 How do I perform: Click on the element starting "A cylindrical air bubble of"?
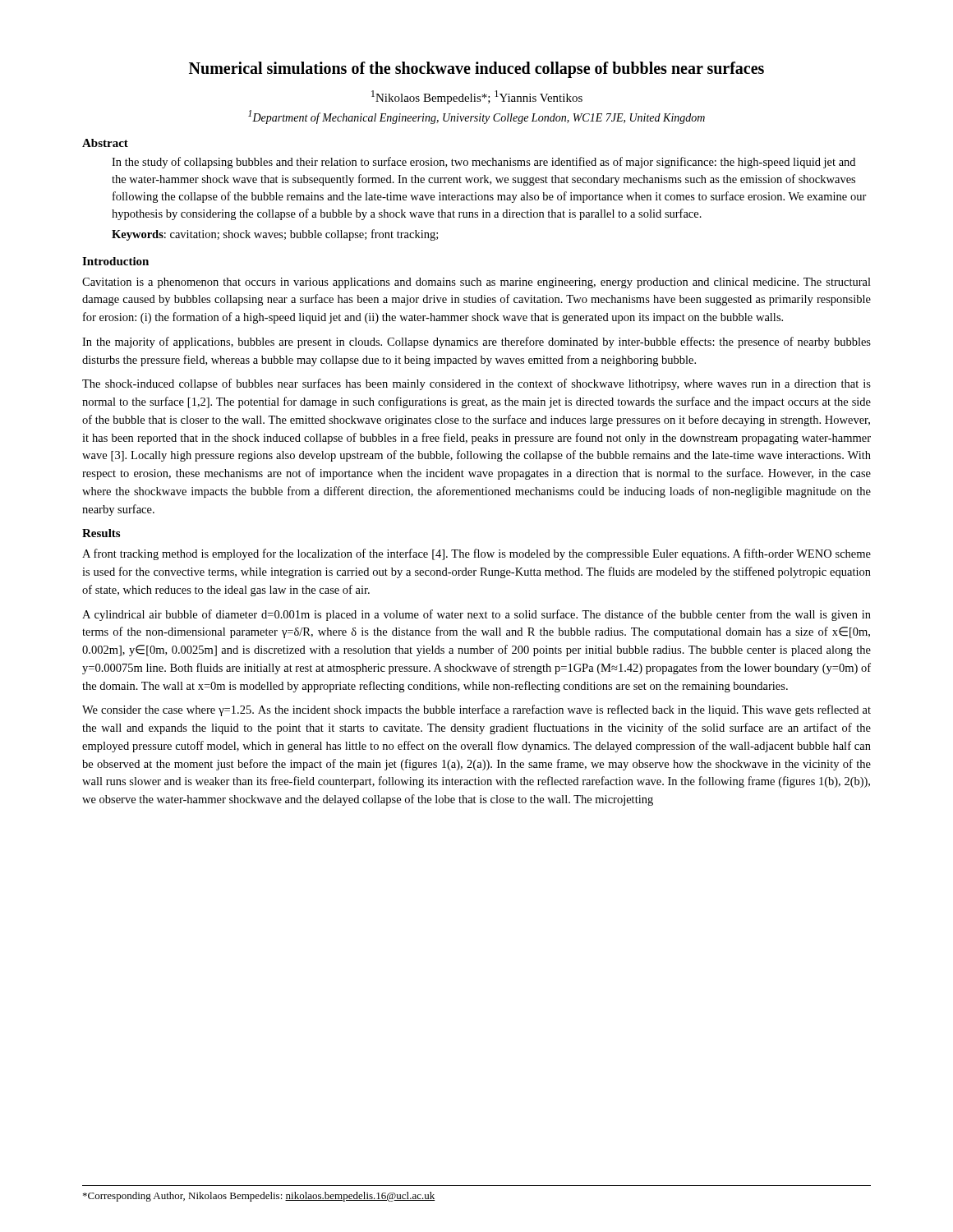click(x=476, y=650)
